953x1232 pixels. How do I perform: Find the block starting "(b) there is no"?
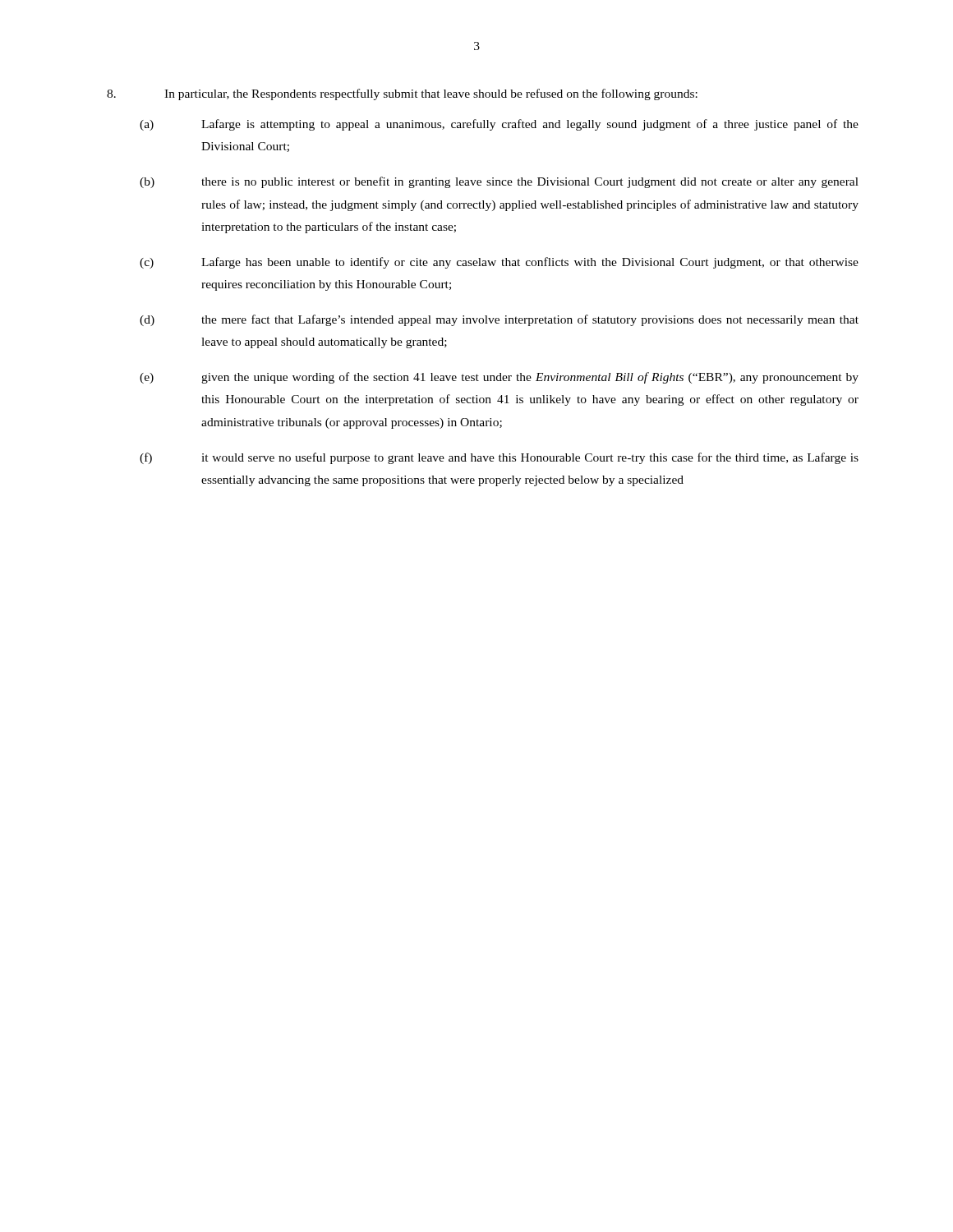pos(499,204)
